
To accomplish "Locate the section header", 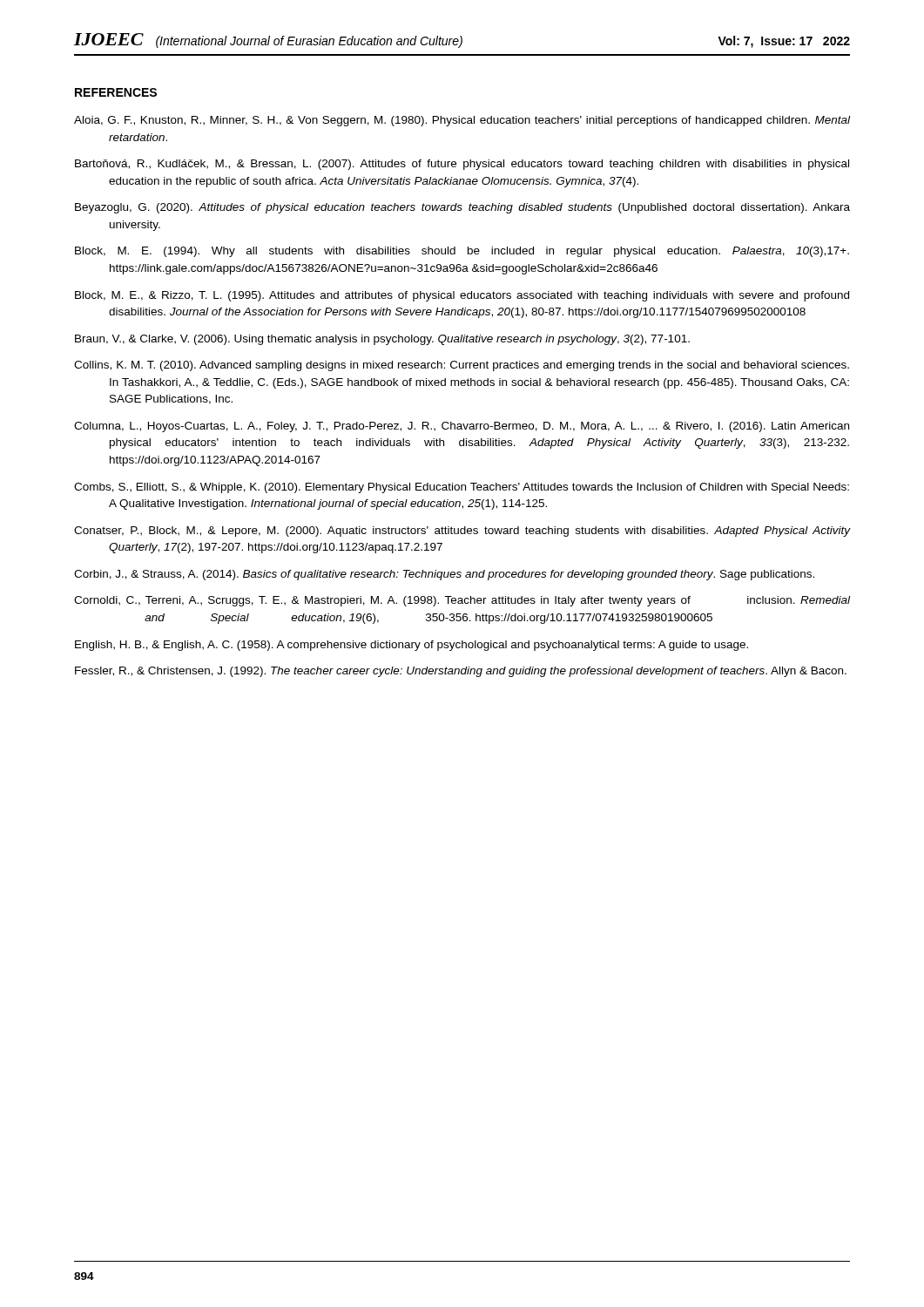I will (x=116, y=92).
